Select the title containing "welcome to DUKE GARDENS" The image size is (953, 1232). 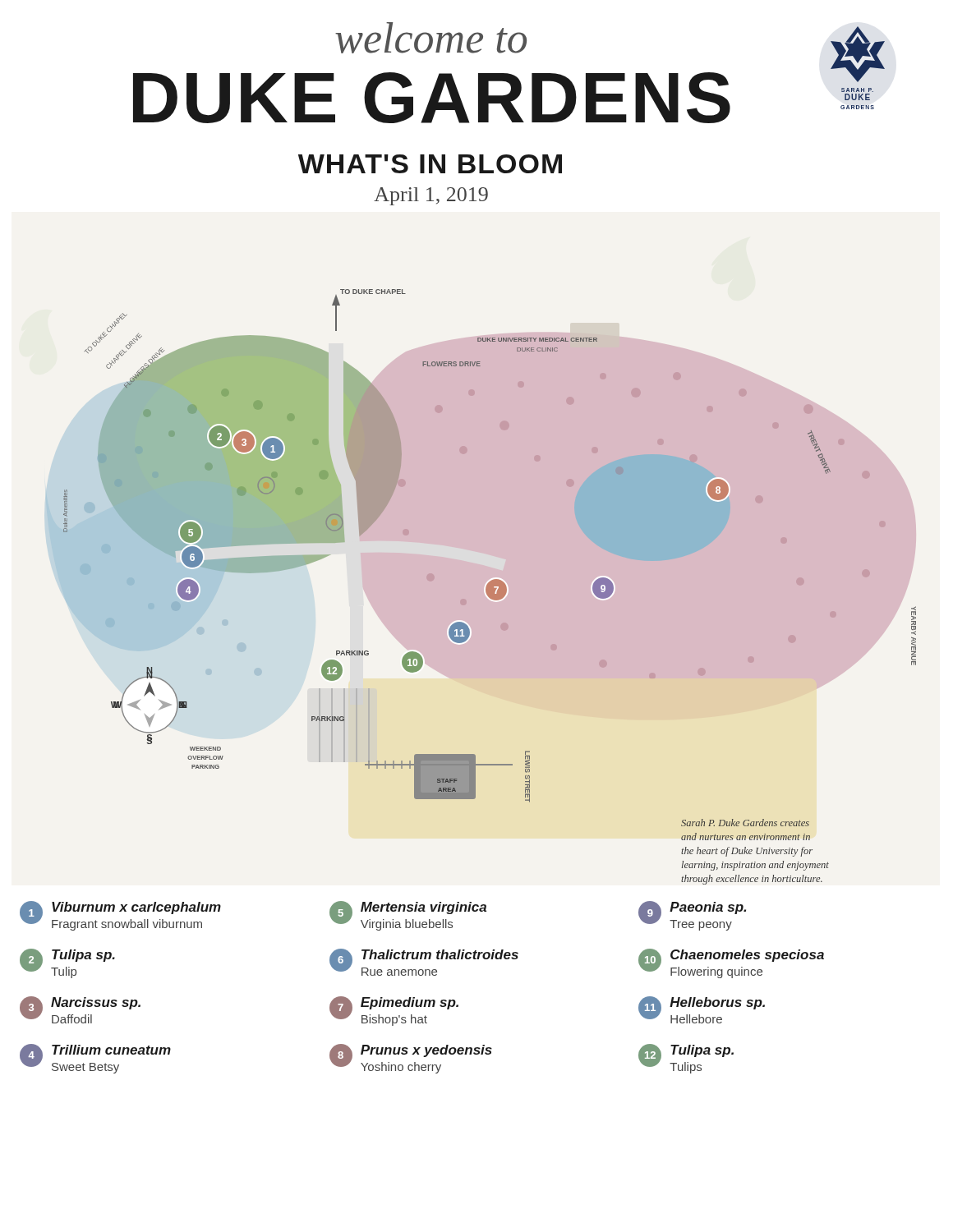431,74
